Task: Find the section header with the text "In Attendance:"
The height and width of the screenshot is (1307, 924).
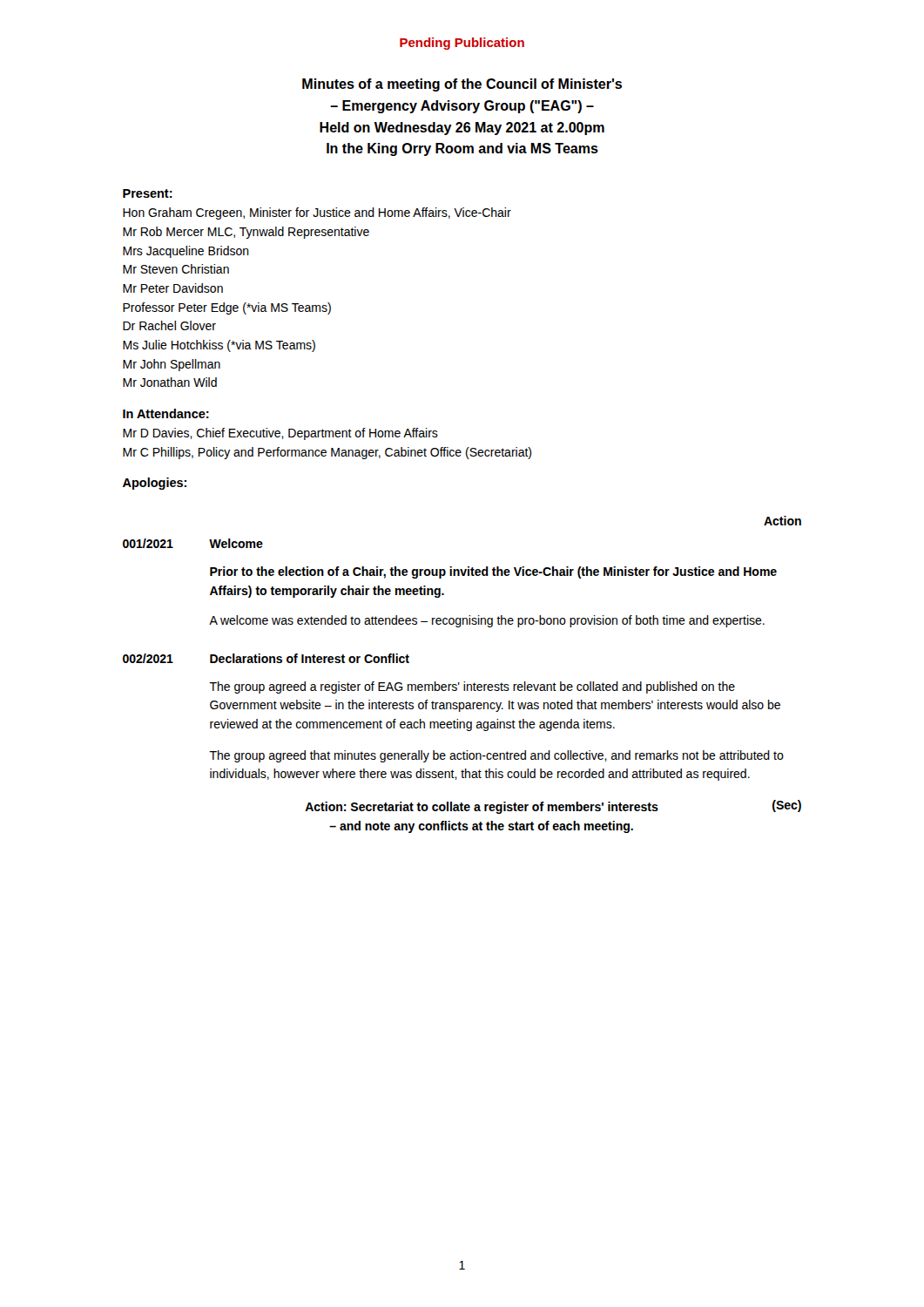Action: coord(166,414)
